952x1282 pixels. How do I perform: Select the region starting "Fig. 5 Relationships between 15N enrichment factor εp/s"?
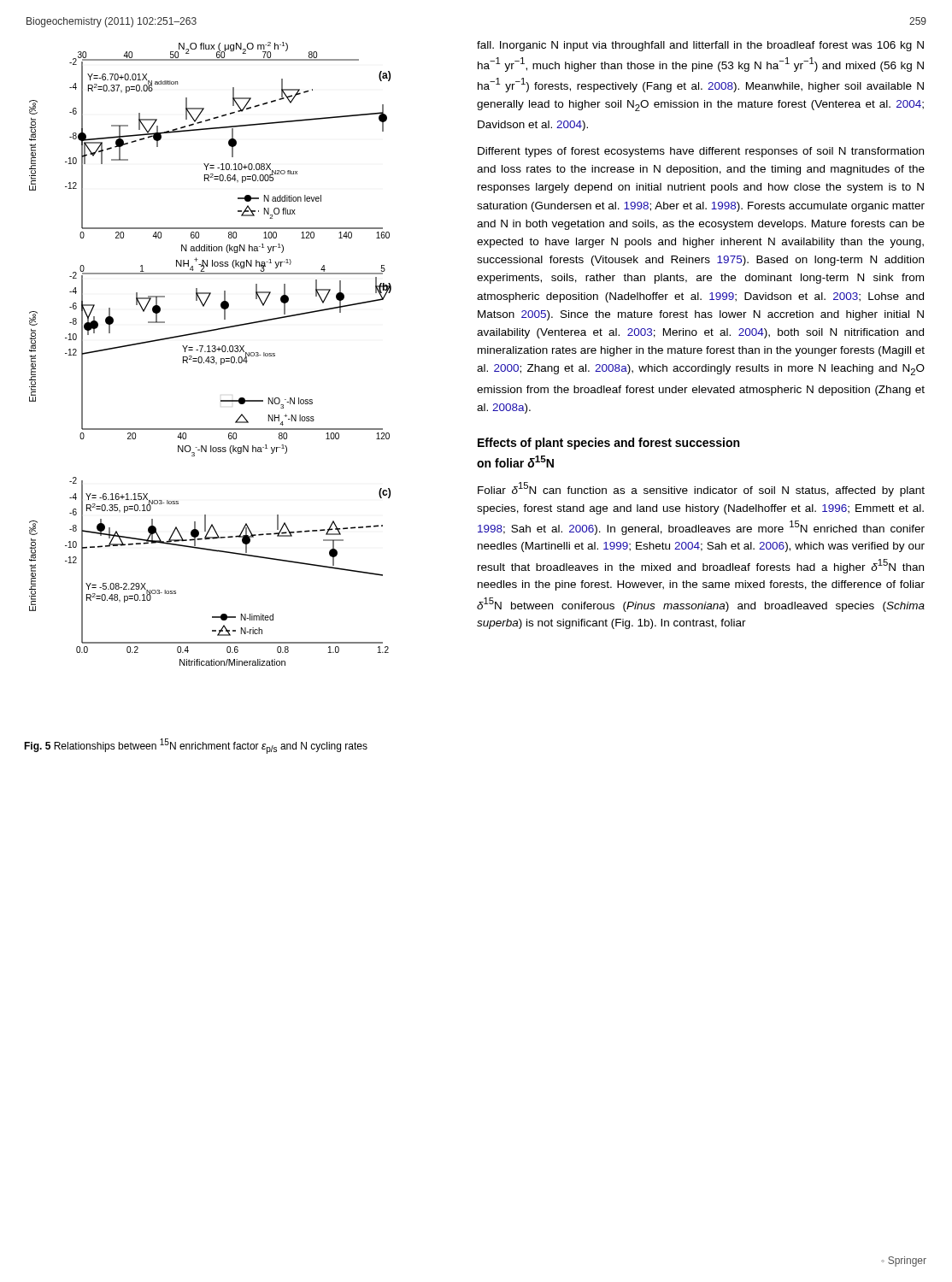point(196,746)
